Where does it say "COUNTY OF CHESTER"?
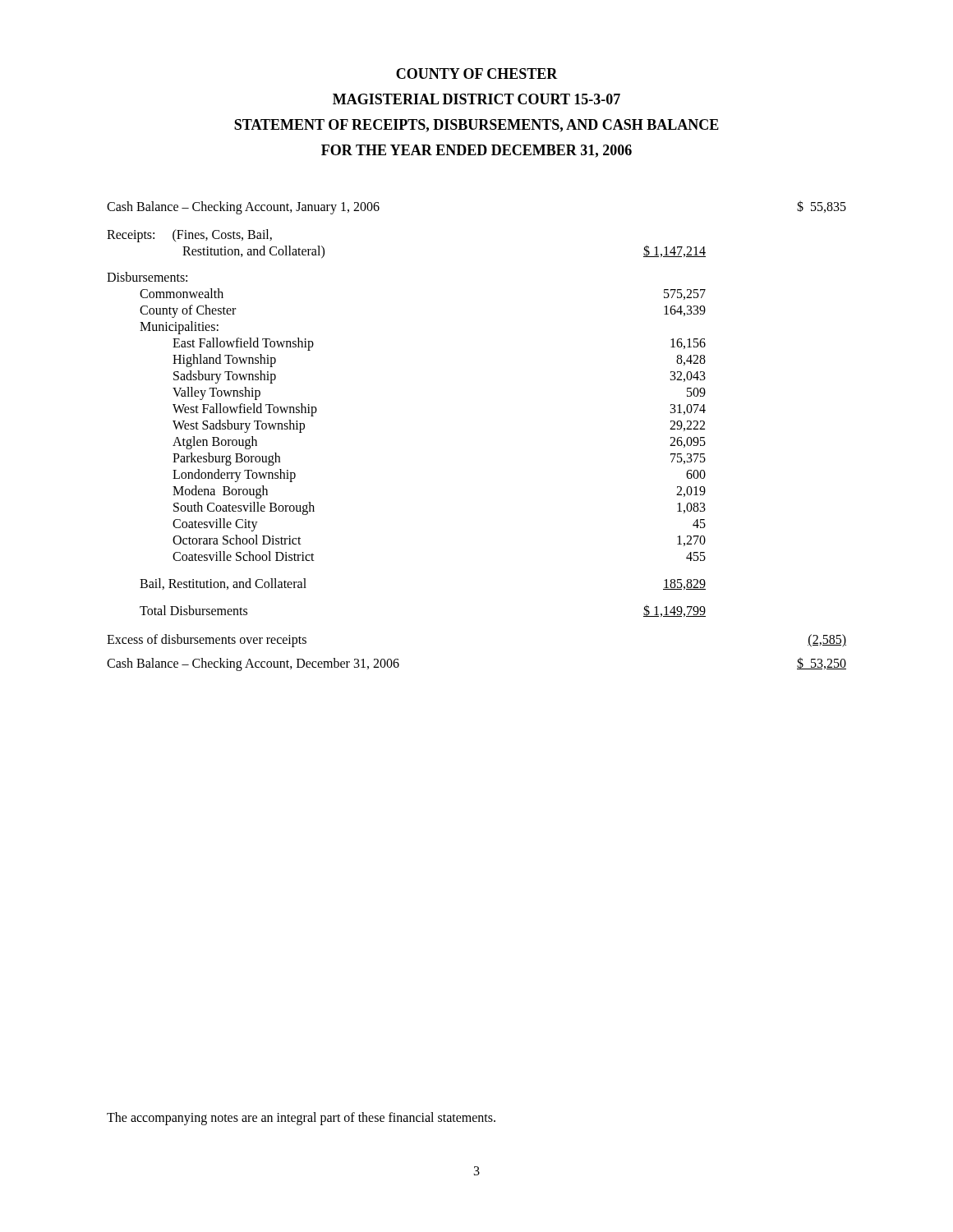 point(476,74)
